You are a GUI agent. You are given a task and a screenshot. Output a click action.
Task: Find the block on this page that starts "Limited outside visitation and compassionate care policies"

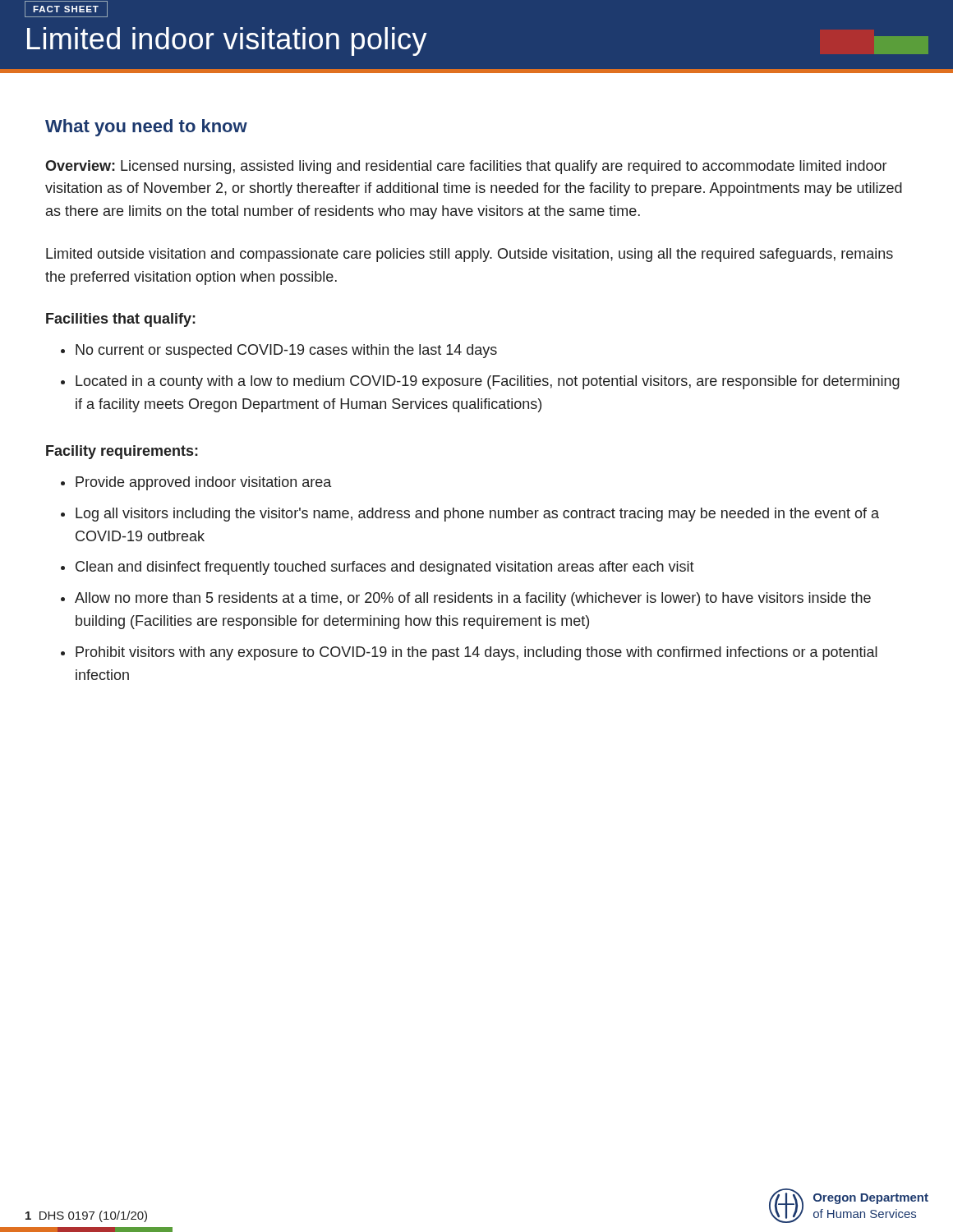(469, 265)
